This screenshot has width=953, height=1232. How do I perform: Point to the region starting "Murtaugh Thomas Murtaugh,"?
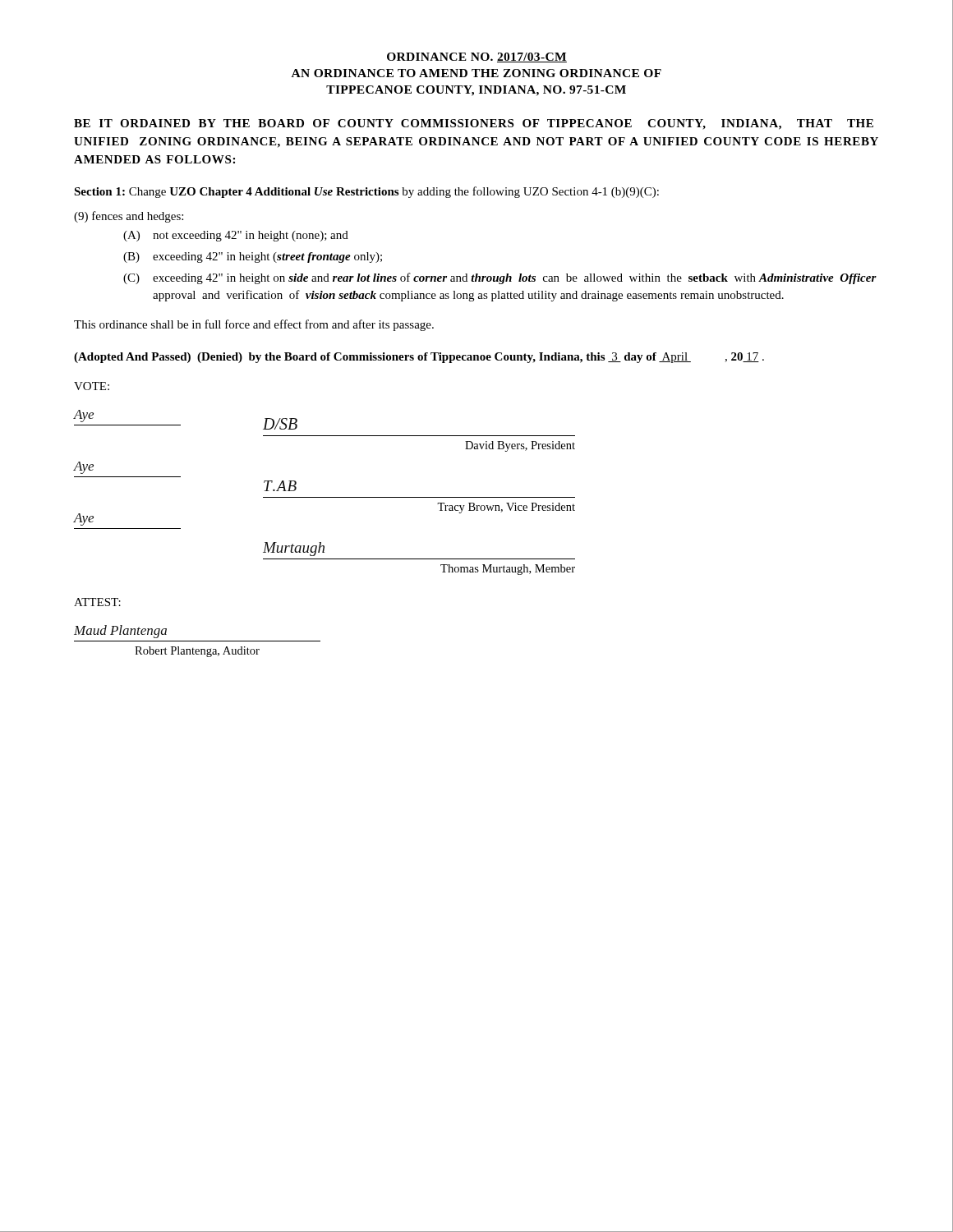pyautogui.click(x=419, y=551)
